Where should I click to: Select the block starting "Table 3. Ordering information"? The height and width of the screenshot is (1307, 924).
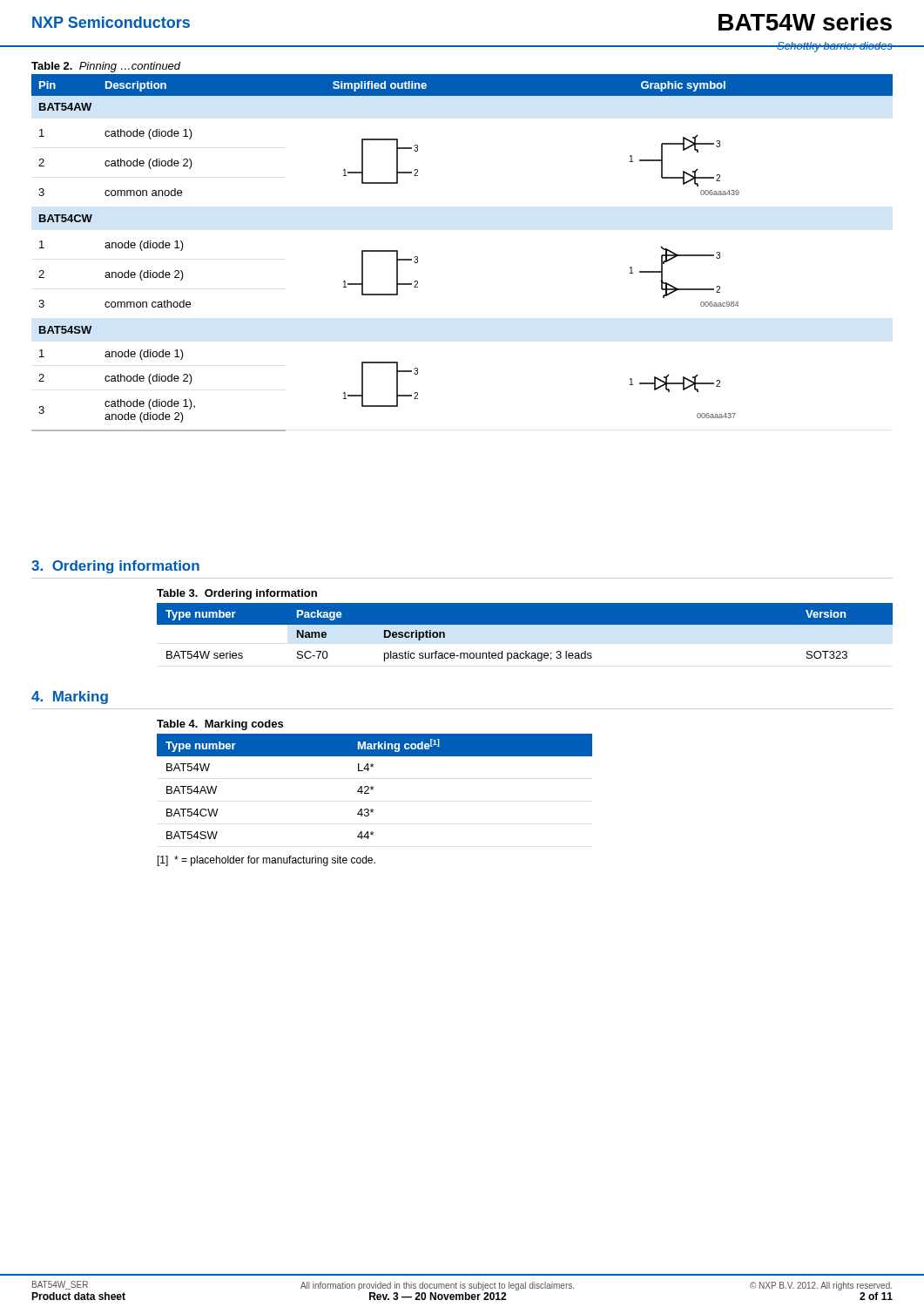click(237, 593)
